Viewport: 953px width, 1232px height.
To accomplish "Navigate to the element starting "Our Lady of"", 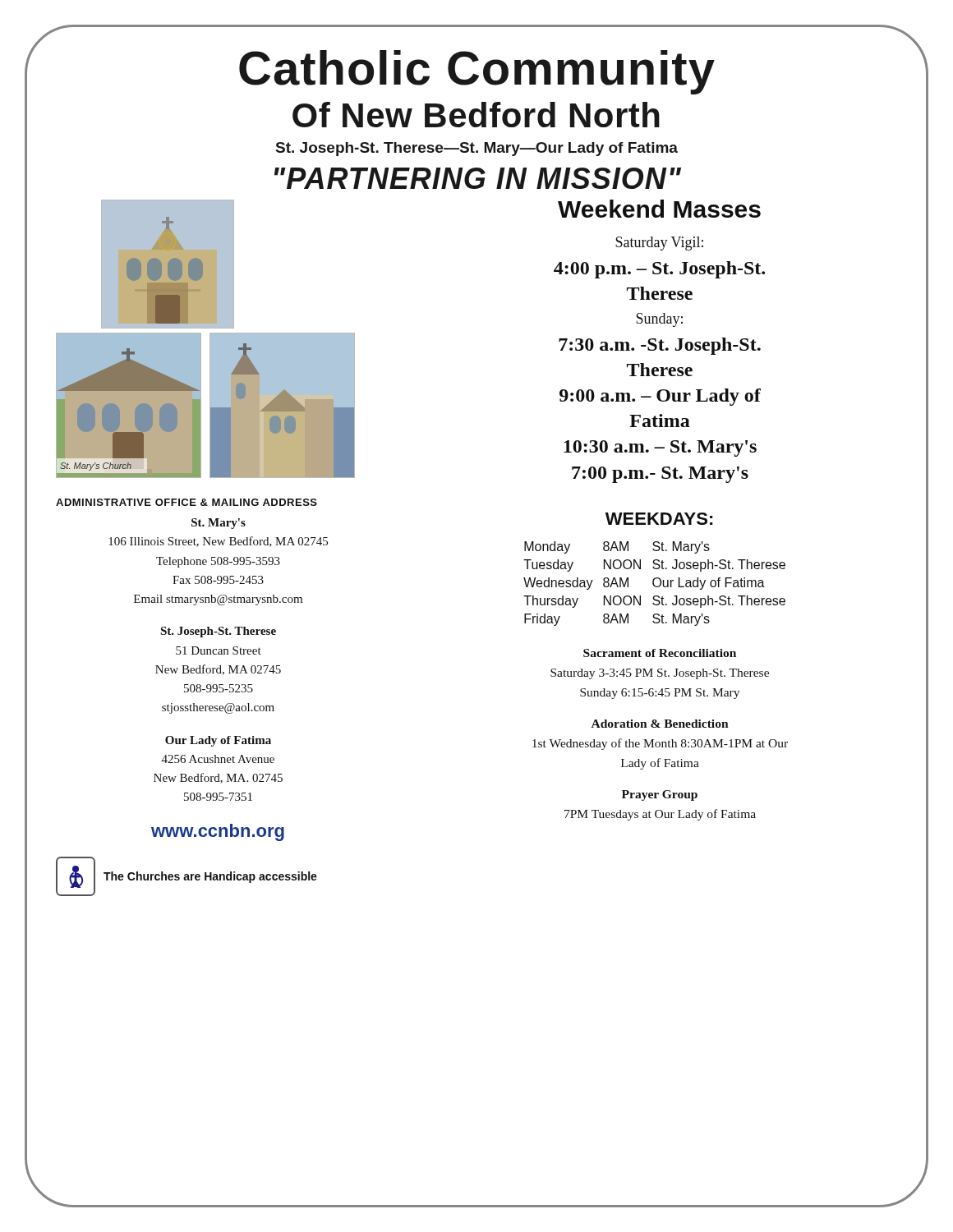I will [218, 768].
